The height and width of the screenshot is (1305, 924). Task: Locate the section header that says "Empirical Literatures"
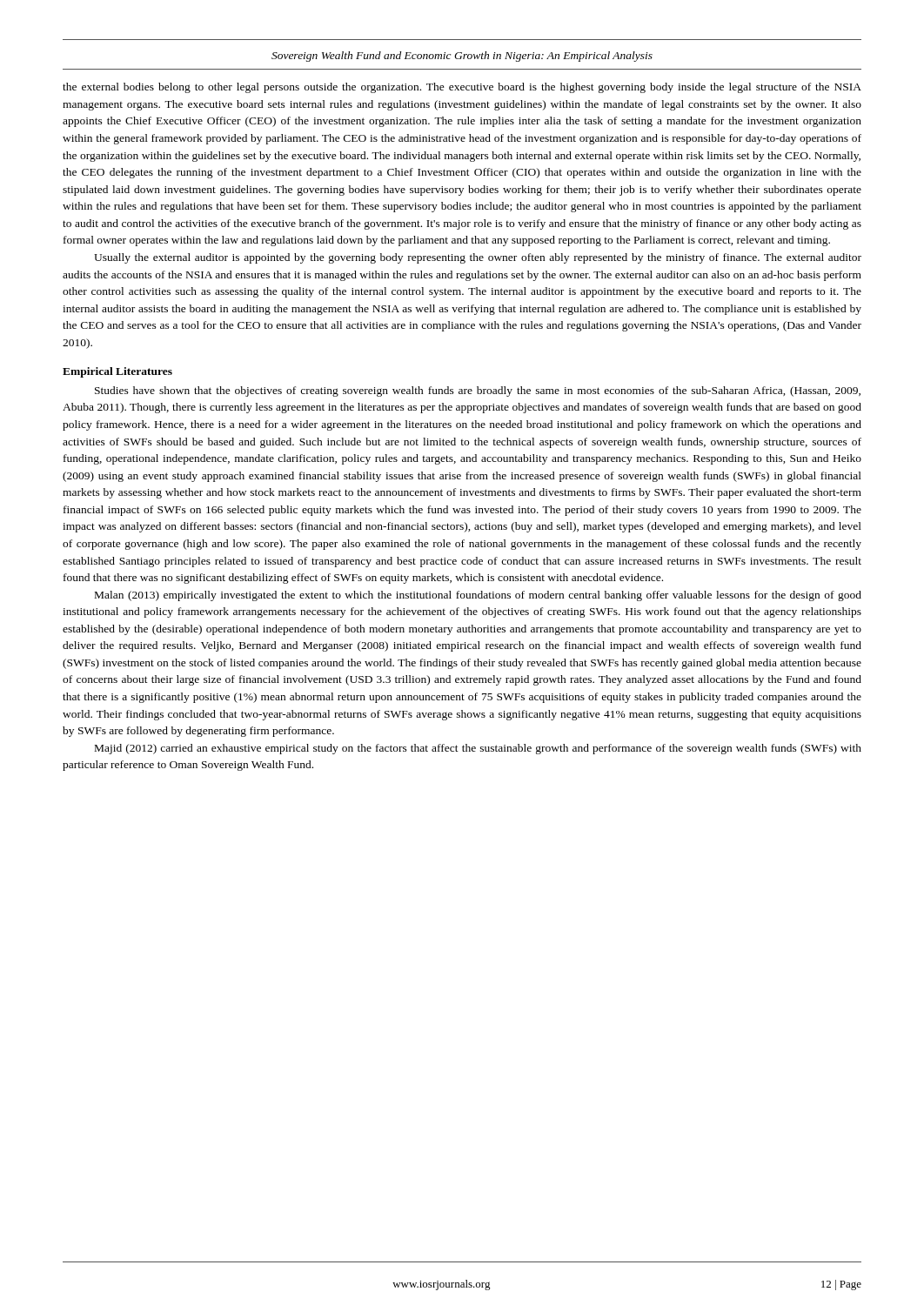(x=117, y=372)
